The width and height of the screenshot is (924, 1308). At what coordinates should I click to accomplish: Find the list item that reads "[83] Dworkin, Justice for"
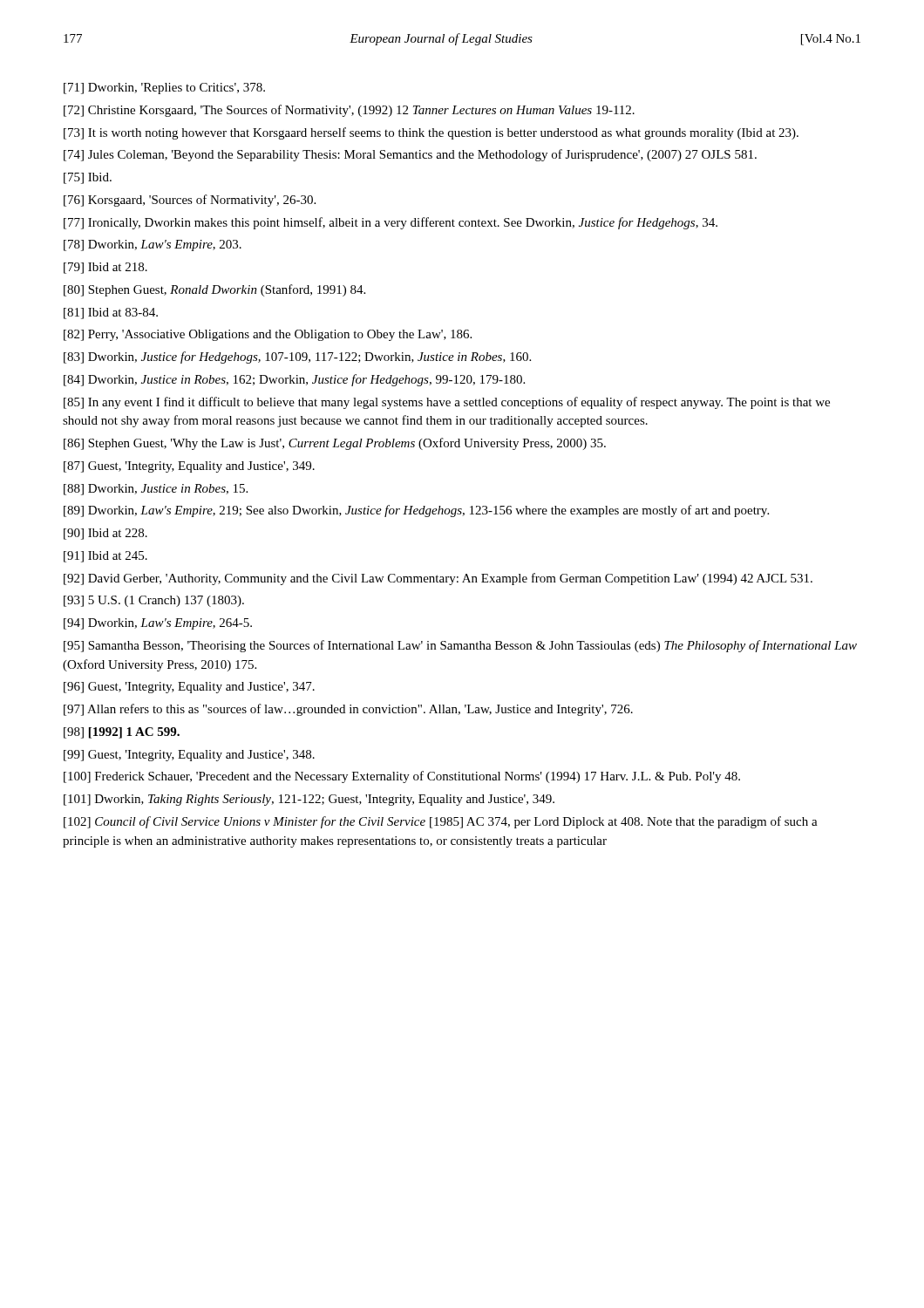[x=297, y=357]
